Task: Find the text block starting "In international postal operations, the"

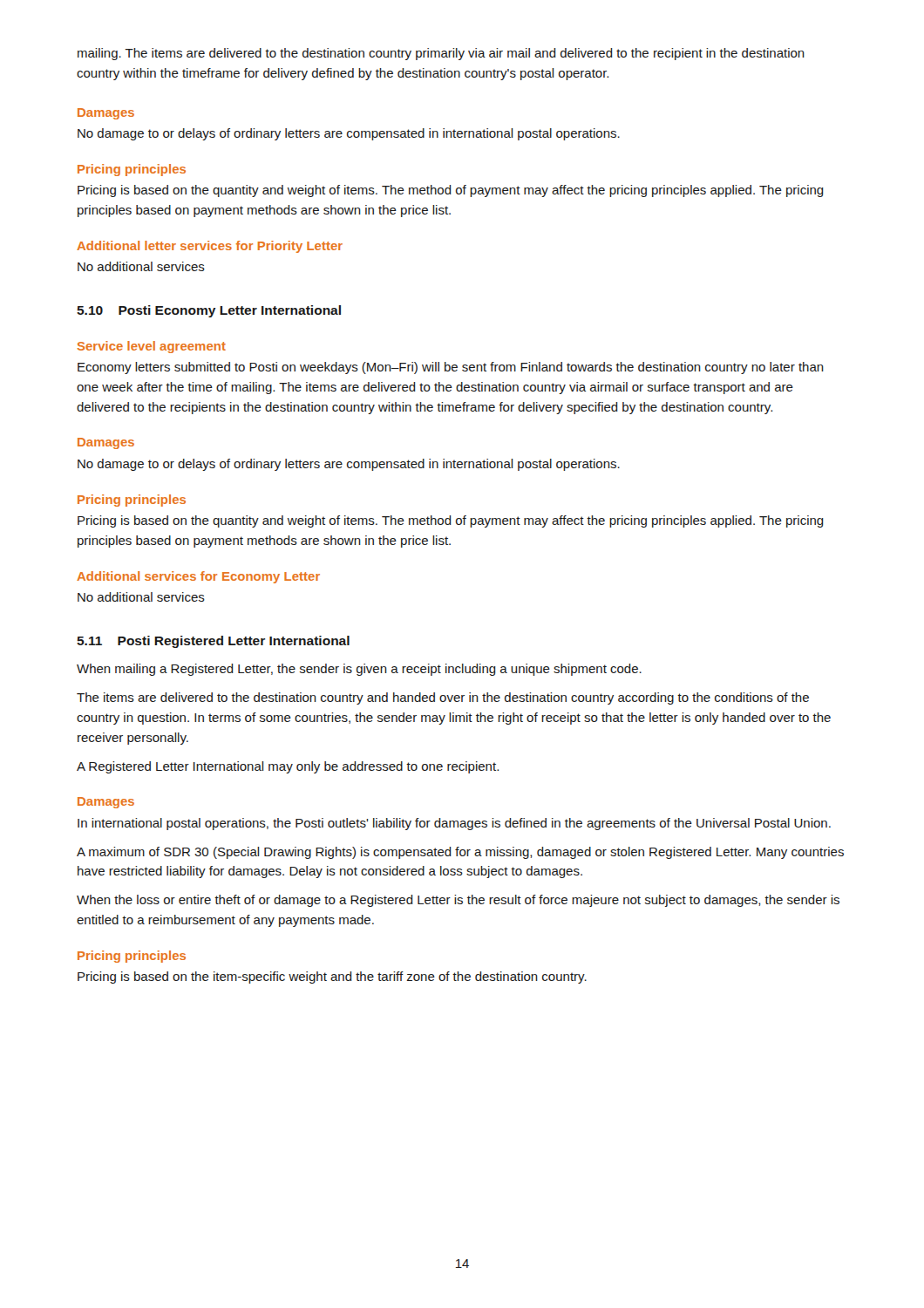Action: [x=454, y=823]
